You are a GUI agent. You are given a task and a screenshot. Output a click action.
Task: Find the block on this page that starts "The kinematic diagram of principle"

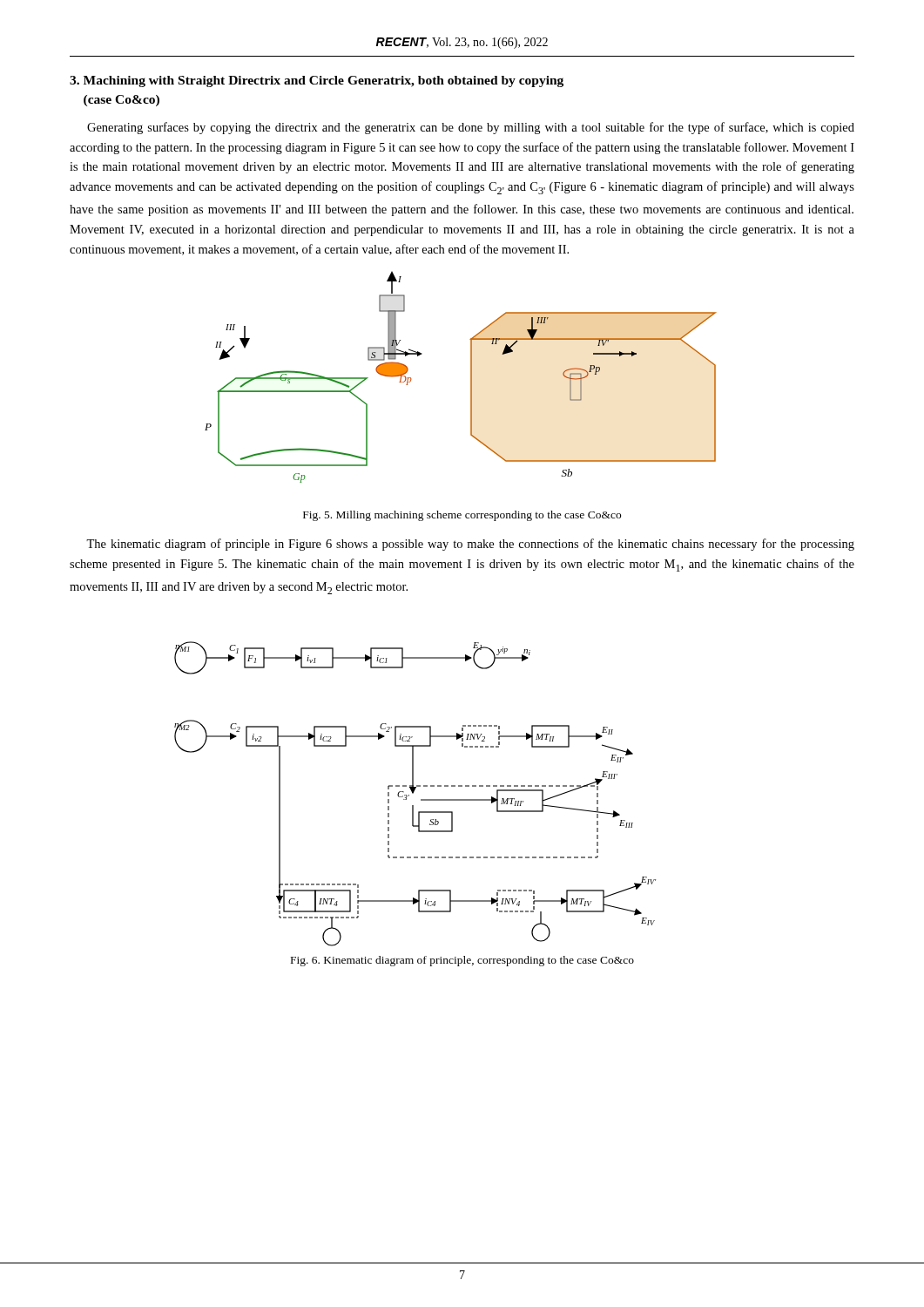(462, 567)
